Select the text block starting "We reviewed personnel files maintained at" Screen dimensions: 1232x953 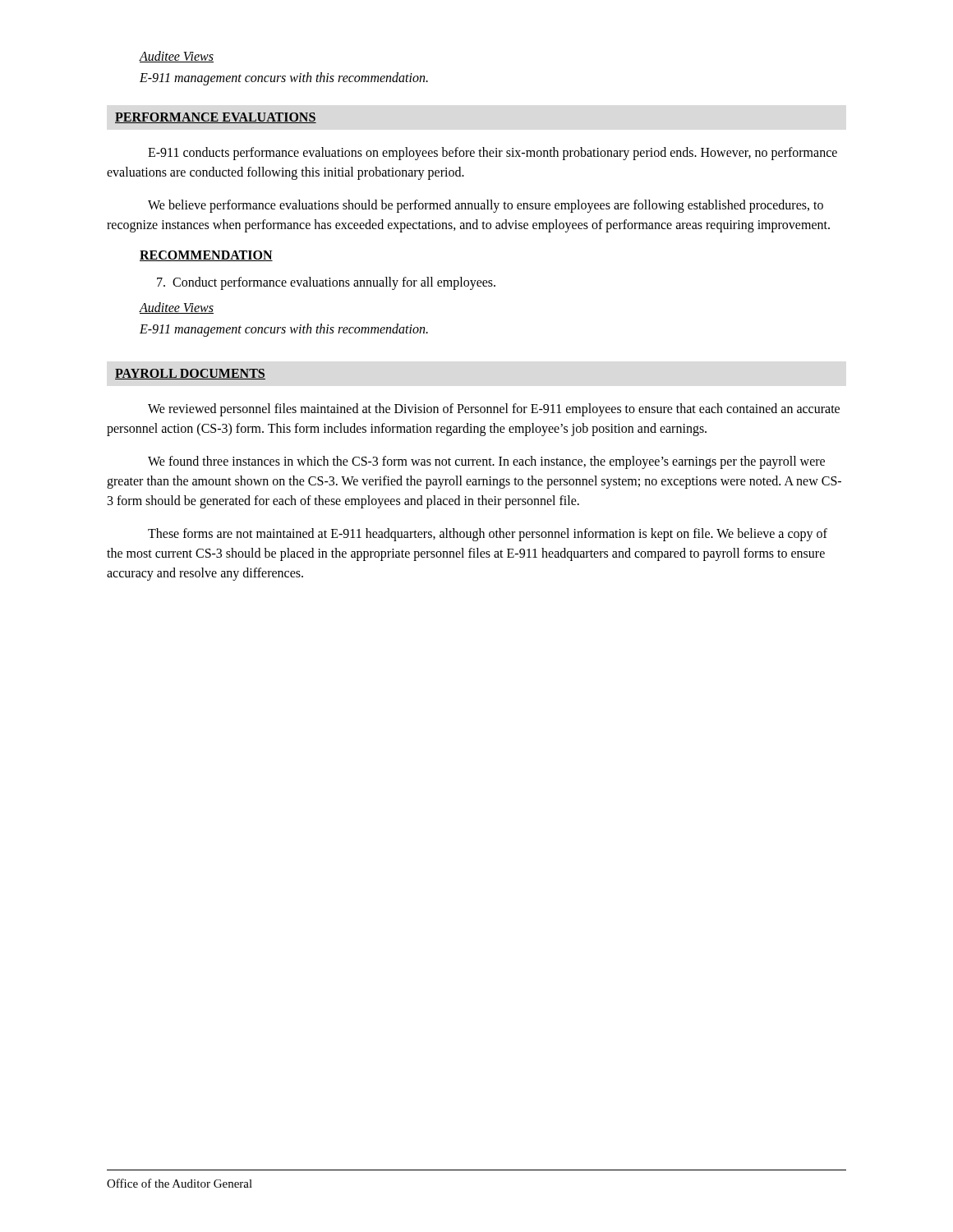tap(473, 418)
